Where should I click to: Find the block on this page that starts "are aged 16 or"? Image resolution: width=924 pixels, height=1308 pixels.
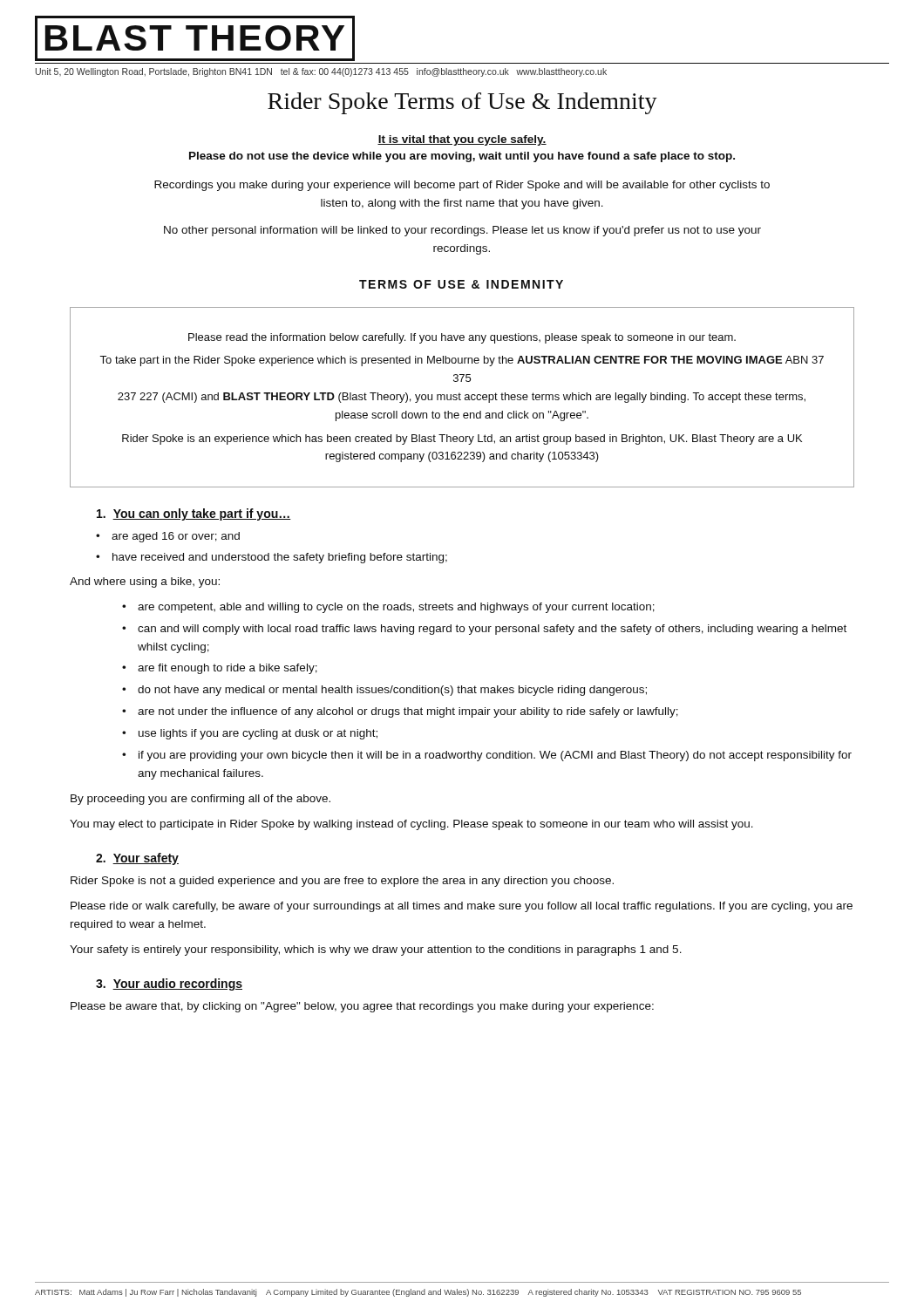(x=176, y=536)
